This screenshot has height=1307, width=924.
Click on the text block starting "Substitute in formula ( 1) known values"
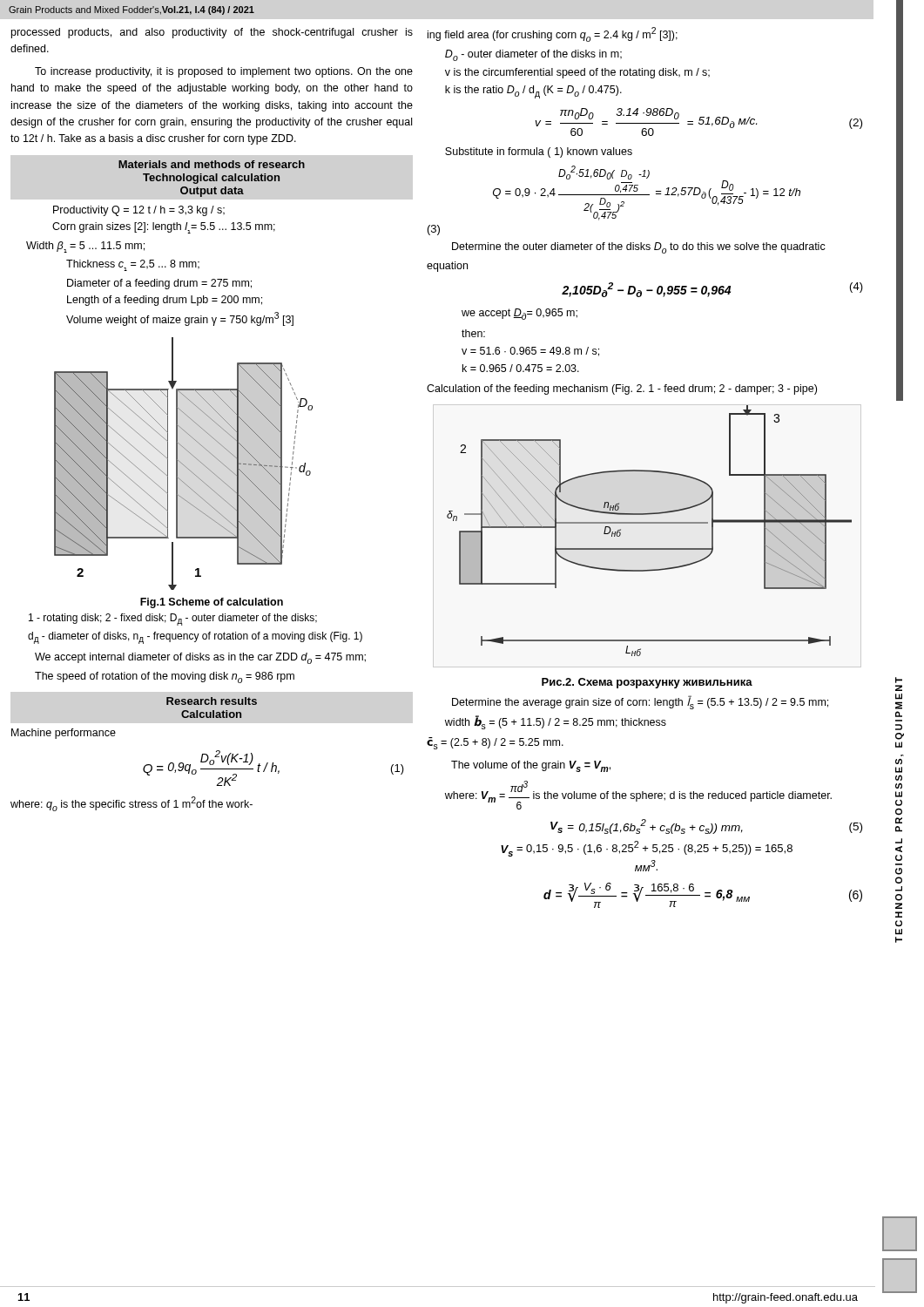[530, 152]
